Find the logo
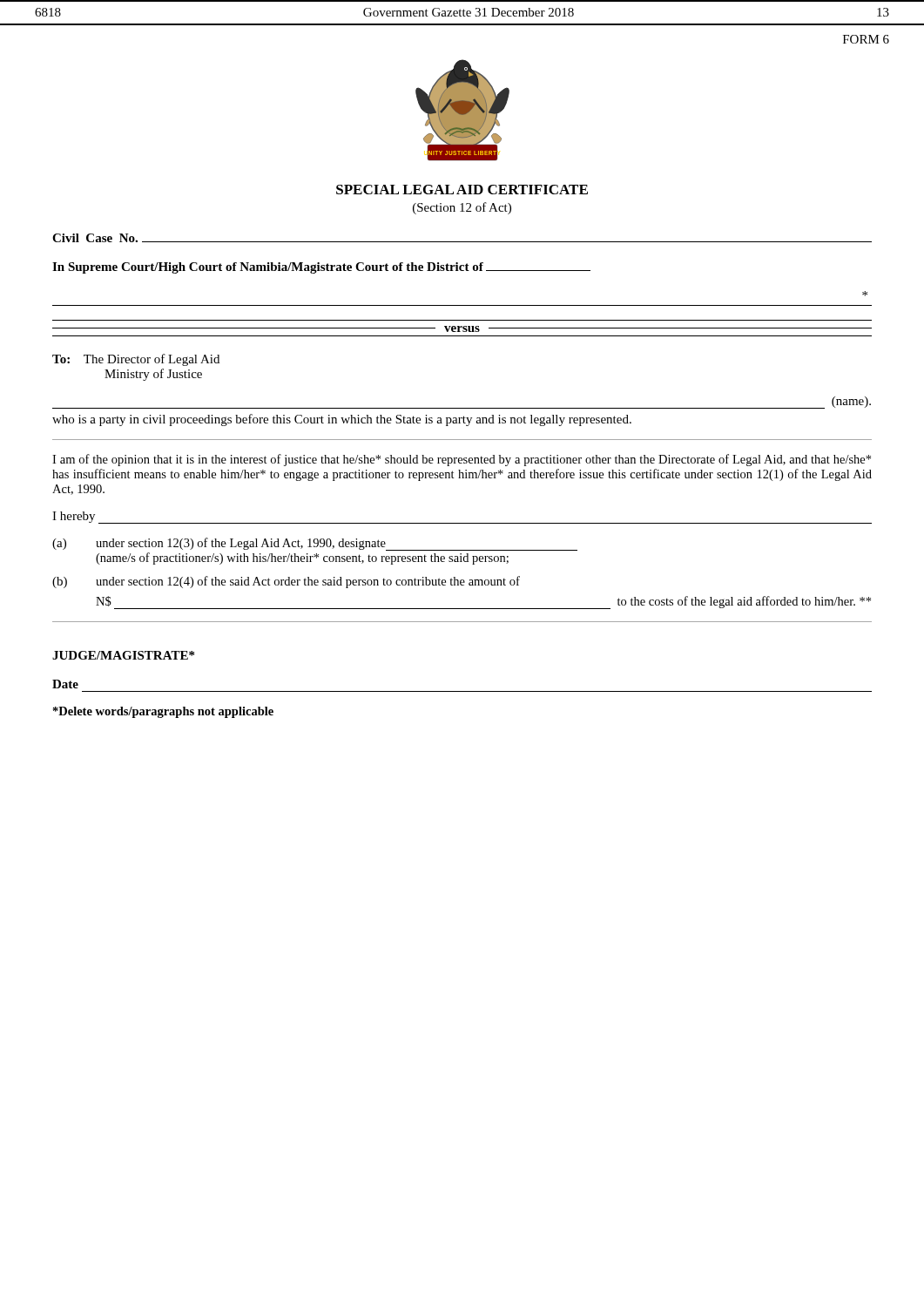Image resolution: width=924 pixels, height=1307 pixels. point(462,114)
